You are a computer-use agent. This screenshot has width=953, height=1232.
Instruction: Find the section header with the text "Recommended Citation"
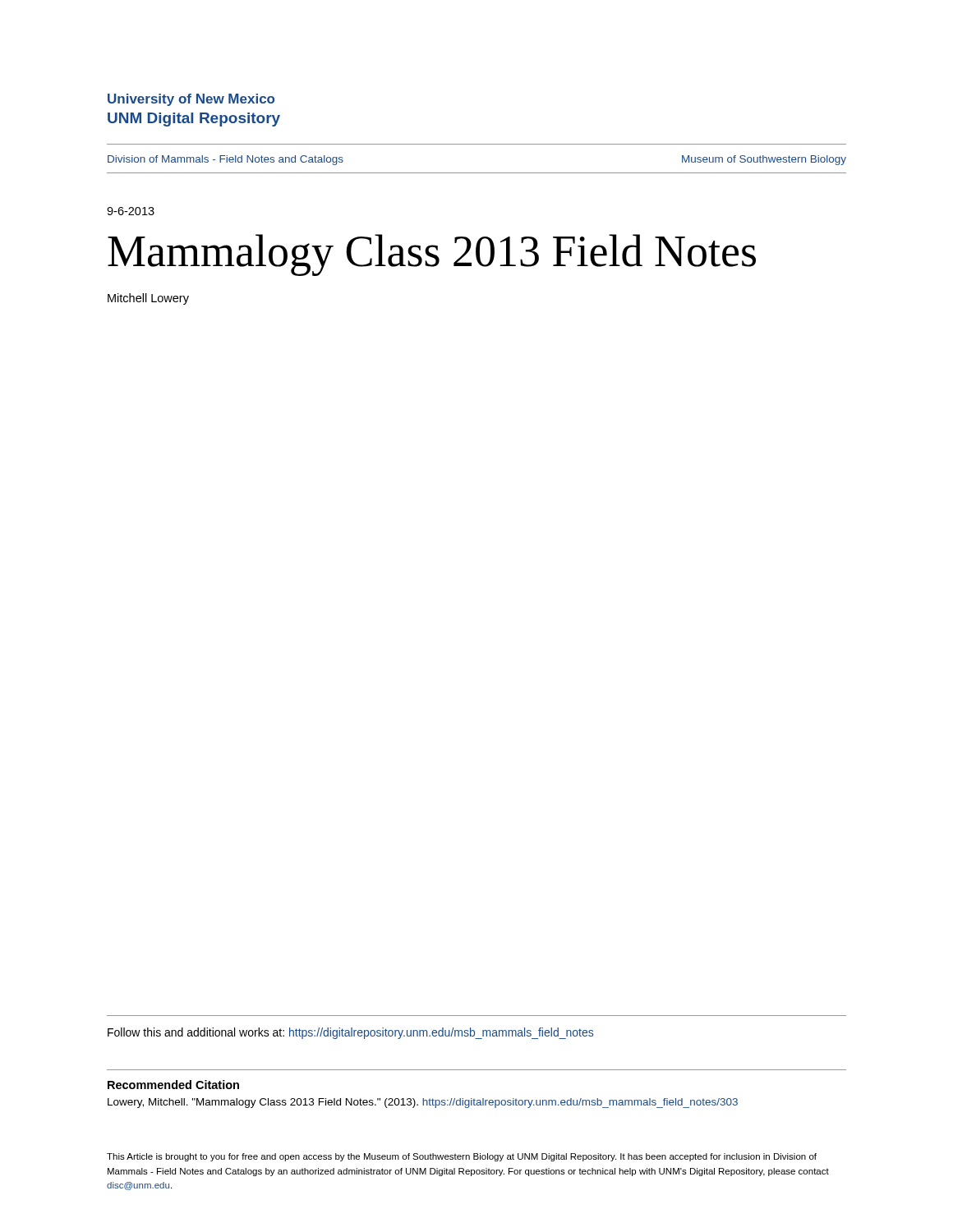coord(173,1085)
